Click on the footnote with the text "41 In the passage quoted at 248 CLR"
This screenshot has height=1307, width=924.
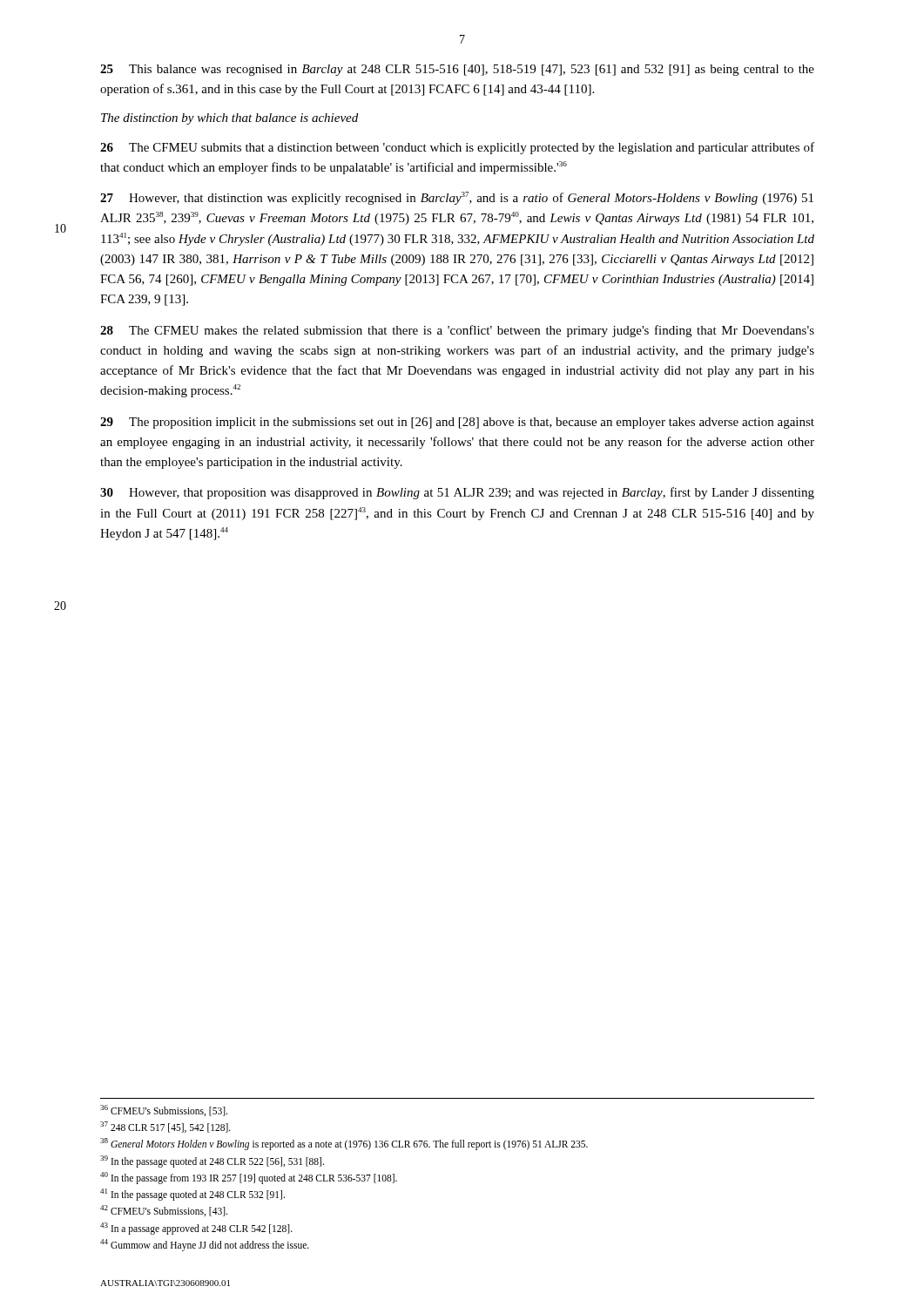point(193,1194)
